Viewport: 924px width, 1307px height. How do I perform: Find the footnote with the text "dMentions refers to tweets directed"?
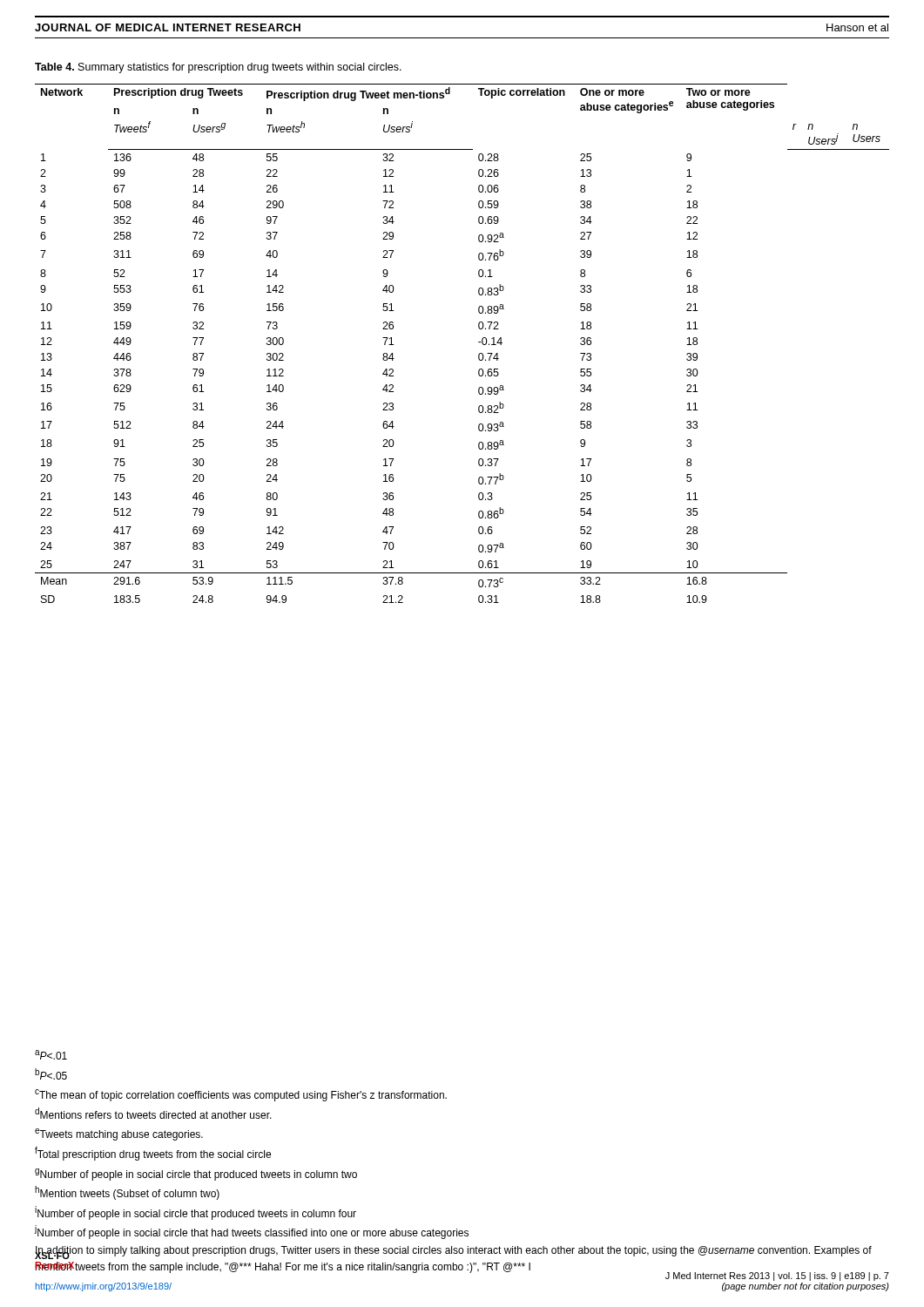click(x=153, y=1113)
